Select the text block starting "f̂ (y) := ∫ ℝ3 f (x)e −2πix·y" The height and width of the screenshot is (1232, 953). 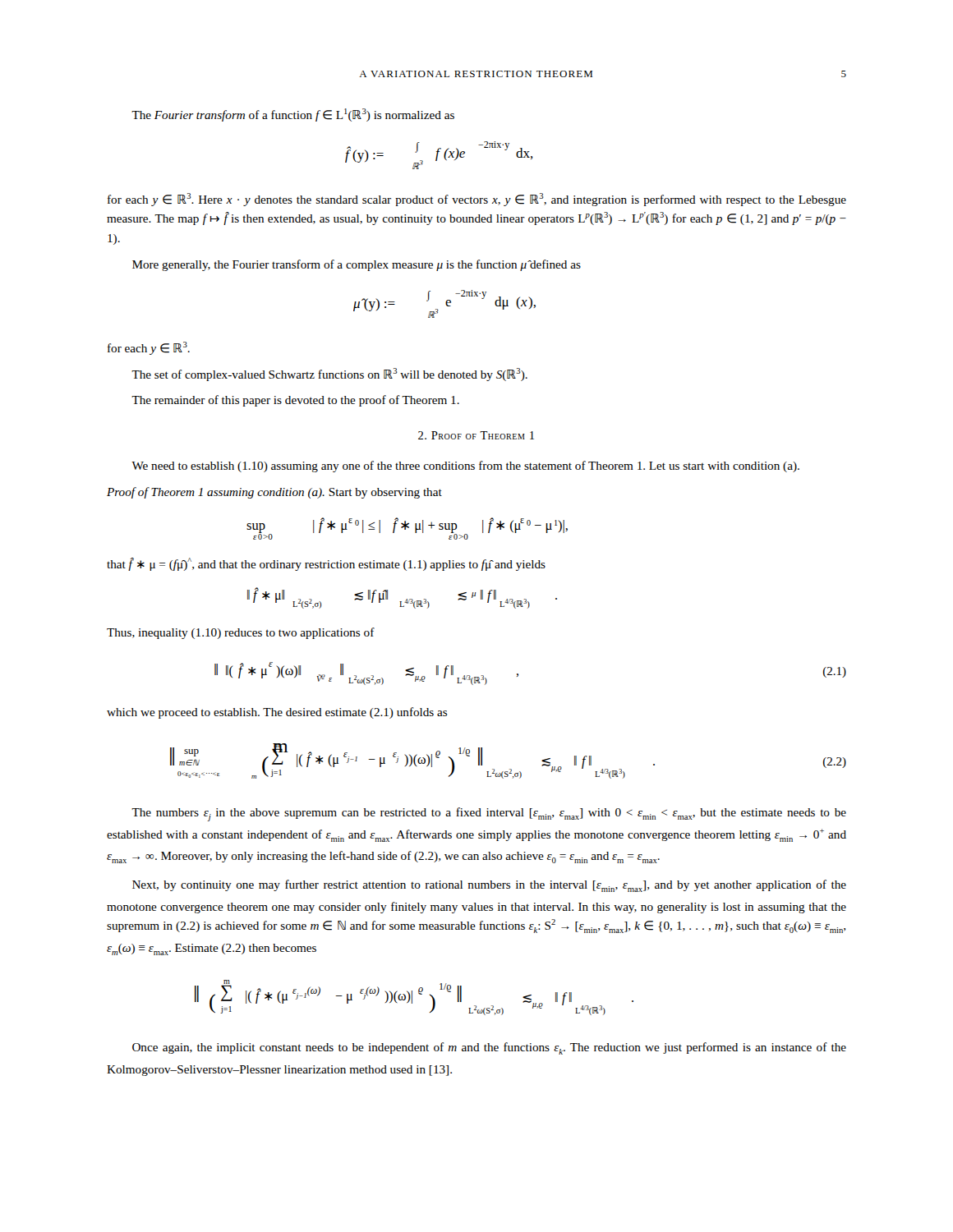pyautogui.click(x=476, y=154)
